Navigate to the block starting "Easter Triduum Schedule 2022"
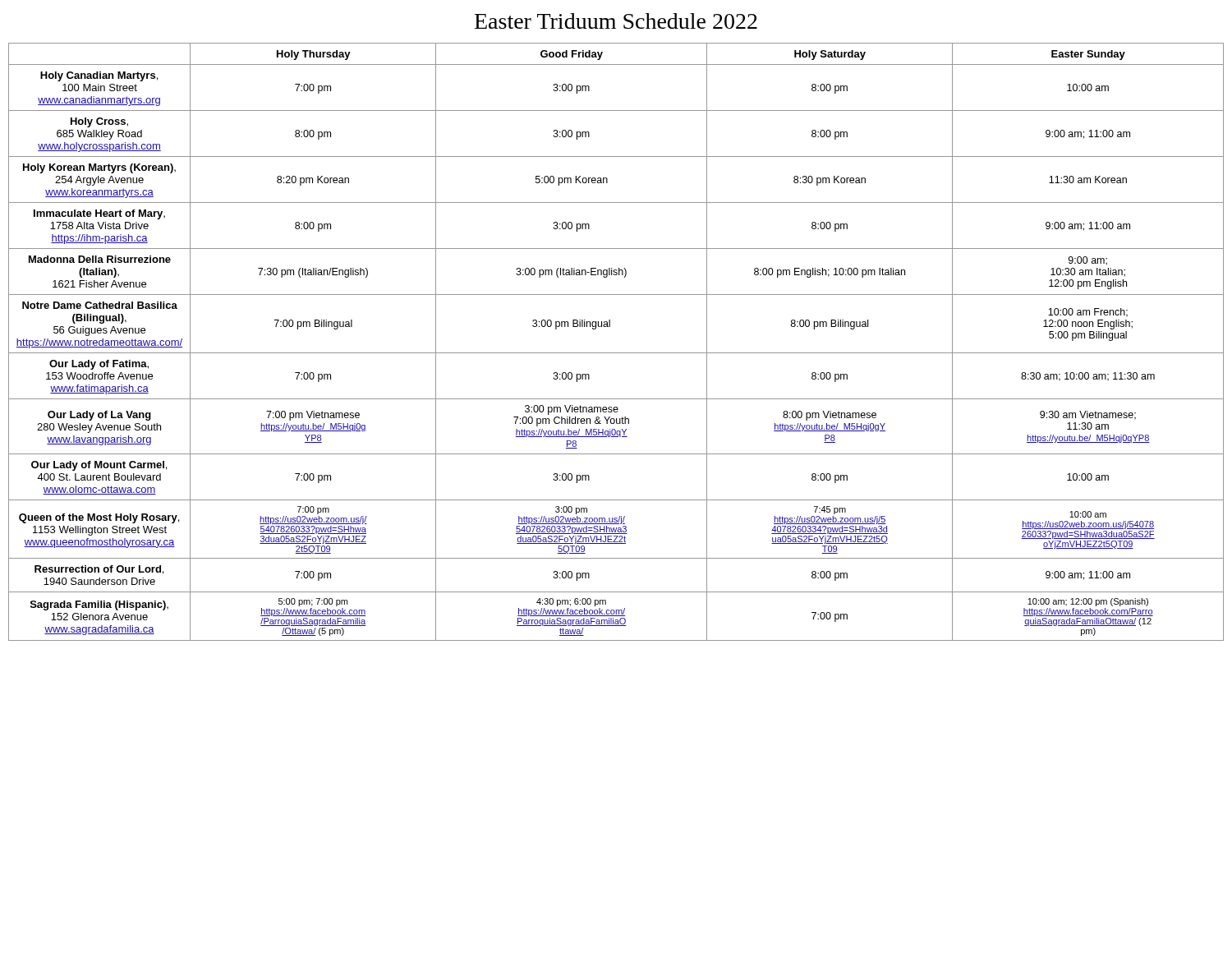This screenshot has width=1232, height=953. (x=616, y=21)
